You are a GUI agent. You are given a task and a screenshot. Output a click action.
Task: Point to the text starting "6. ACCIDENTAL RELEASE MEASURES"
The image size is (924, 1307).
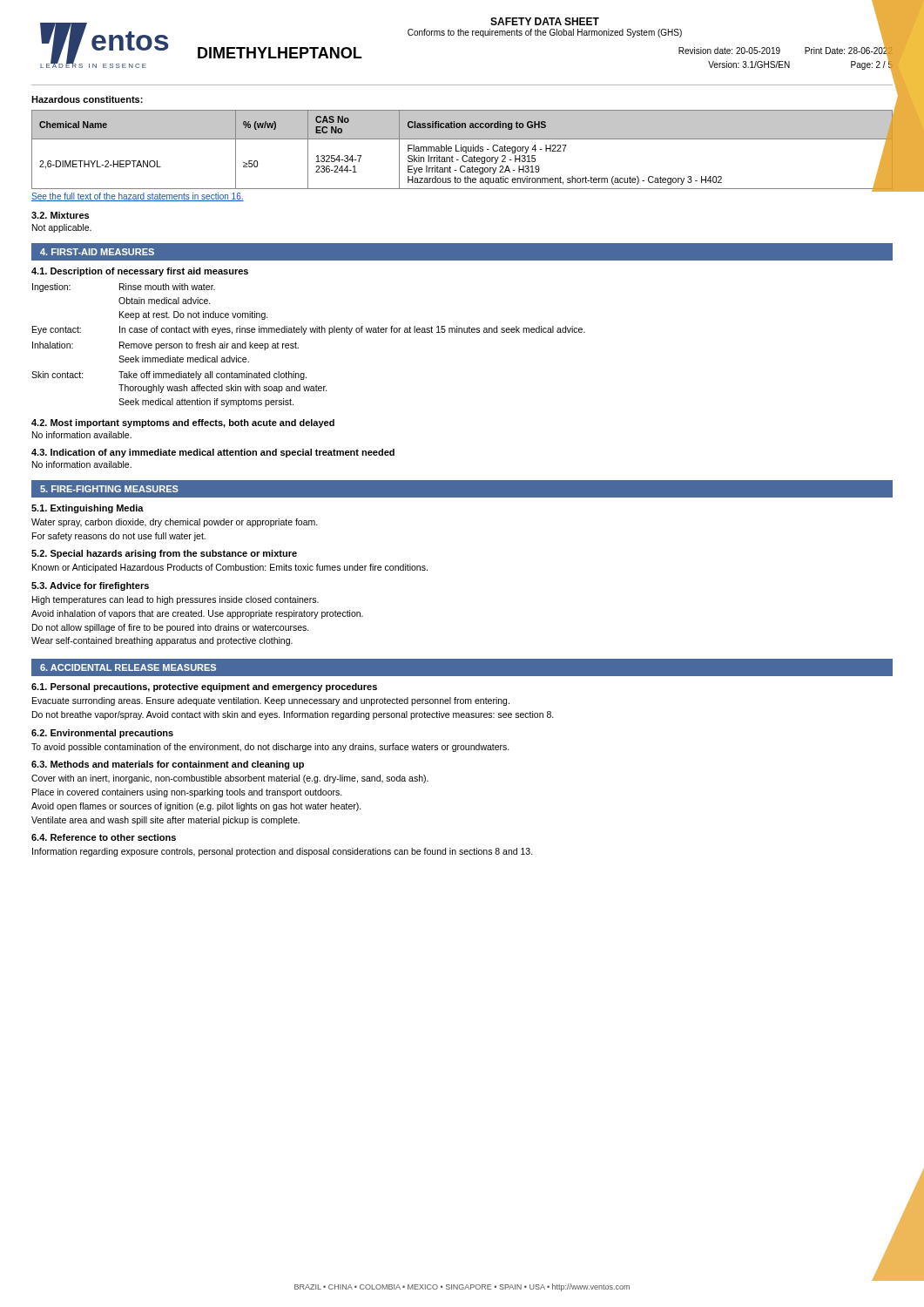[128, 667]
